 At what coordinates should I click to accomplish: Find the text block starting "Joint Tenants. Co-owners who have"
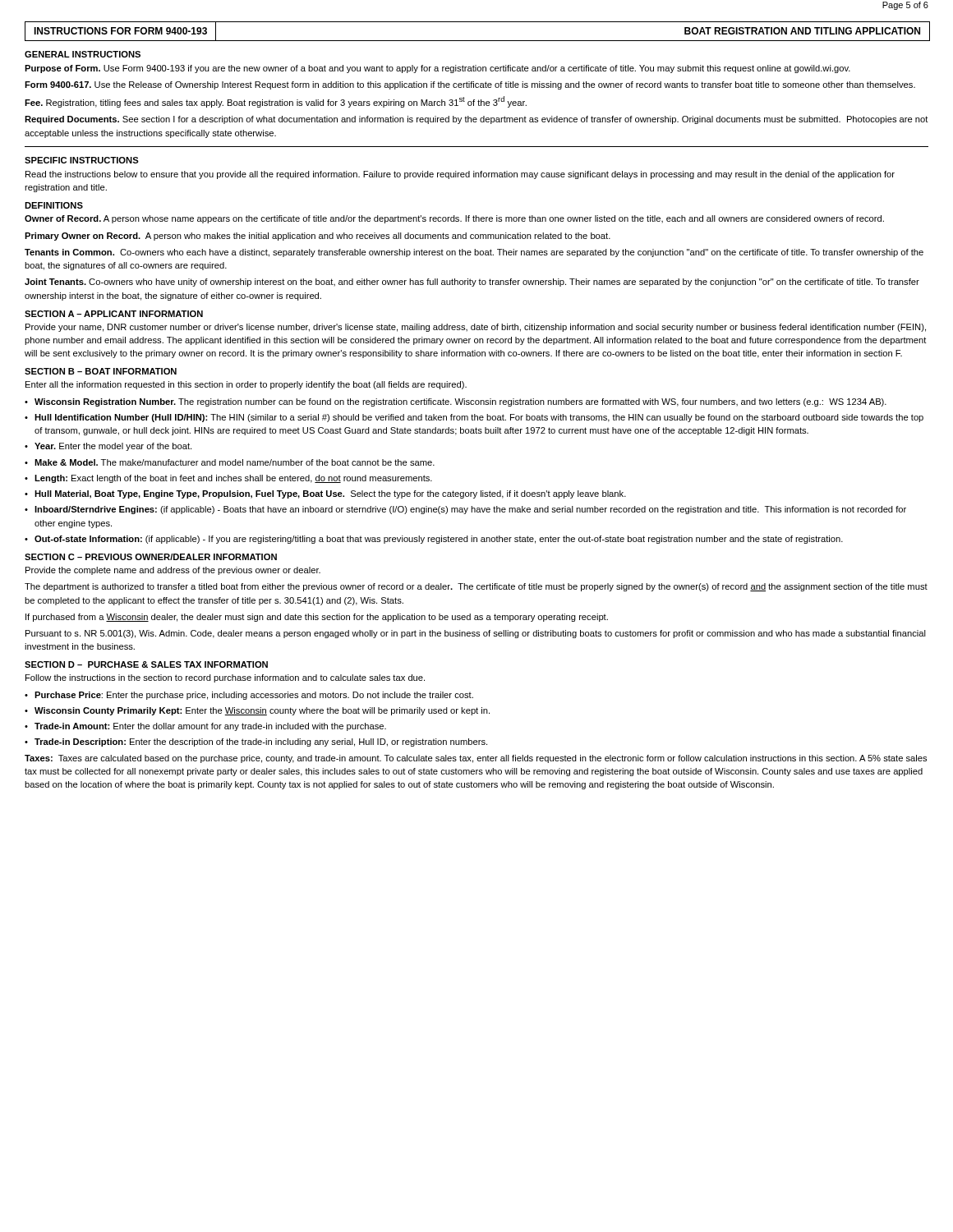click(472, 289)
